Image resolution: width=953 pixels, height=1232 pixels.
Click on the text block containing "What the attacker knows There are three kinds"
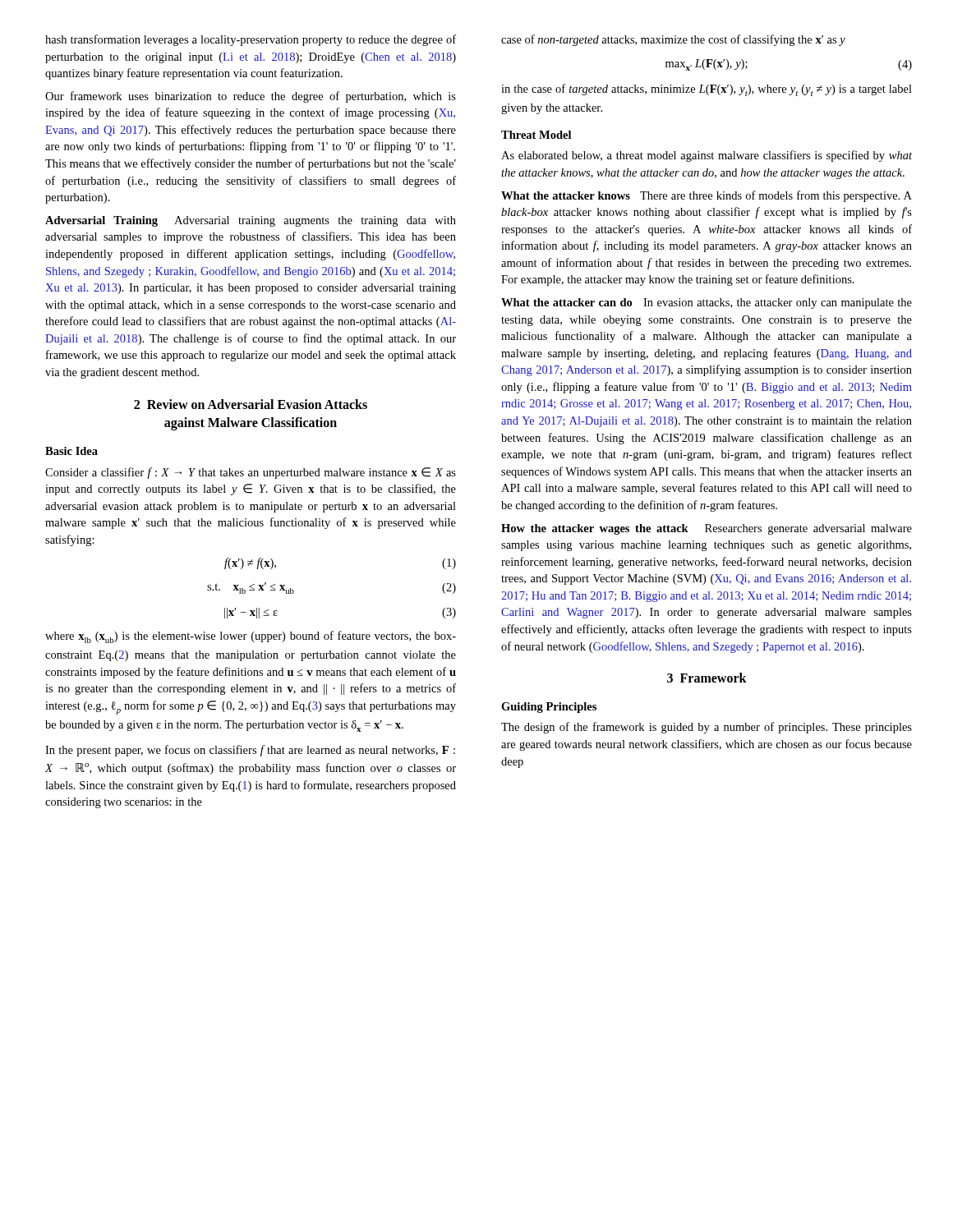click(707, 238)
